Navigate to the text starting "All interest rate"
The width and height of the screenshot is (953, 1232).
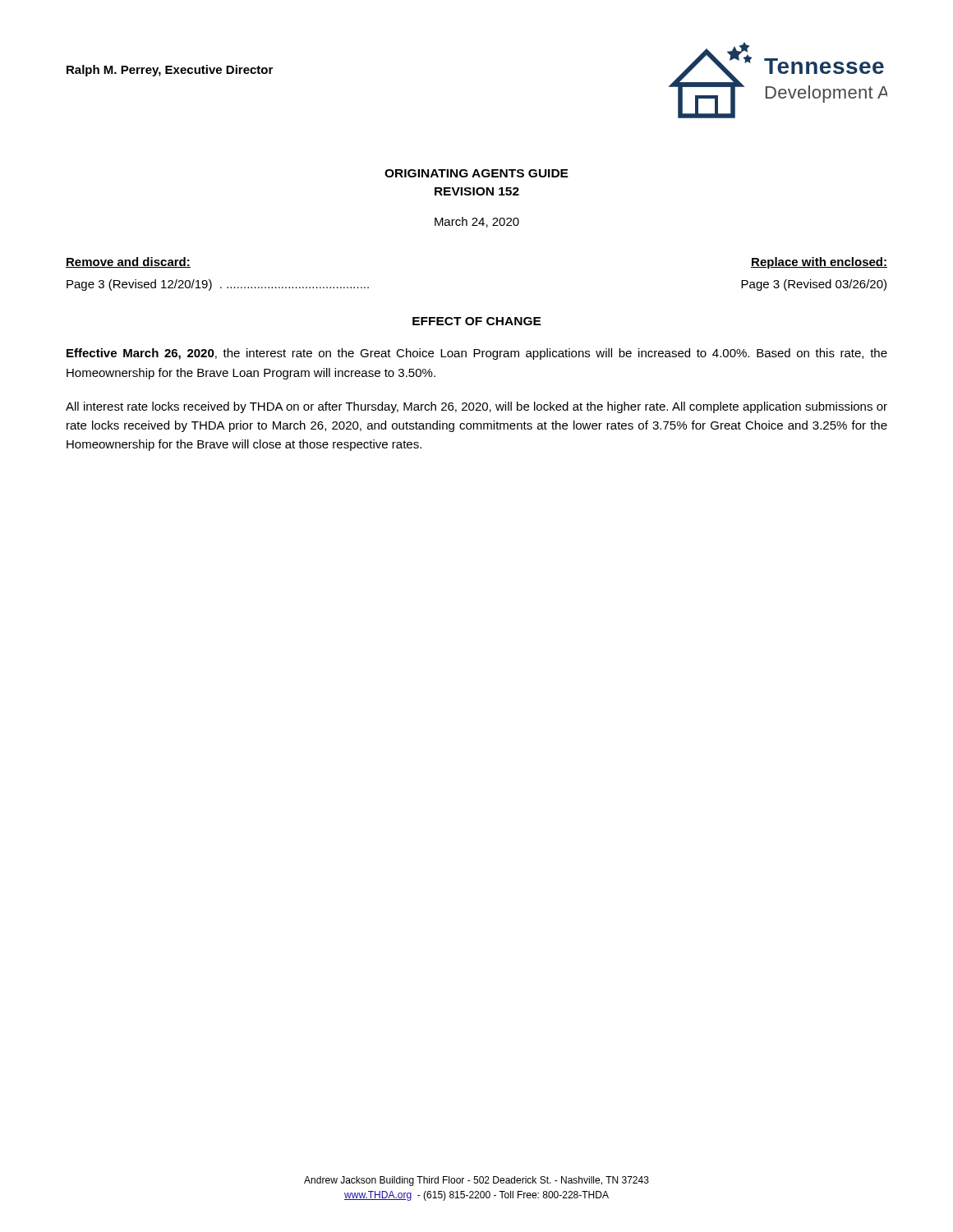476,425
